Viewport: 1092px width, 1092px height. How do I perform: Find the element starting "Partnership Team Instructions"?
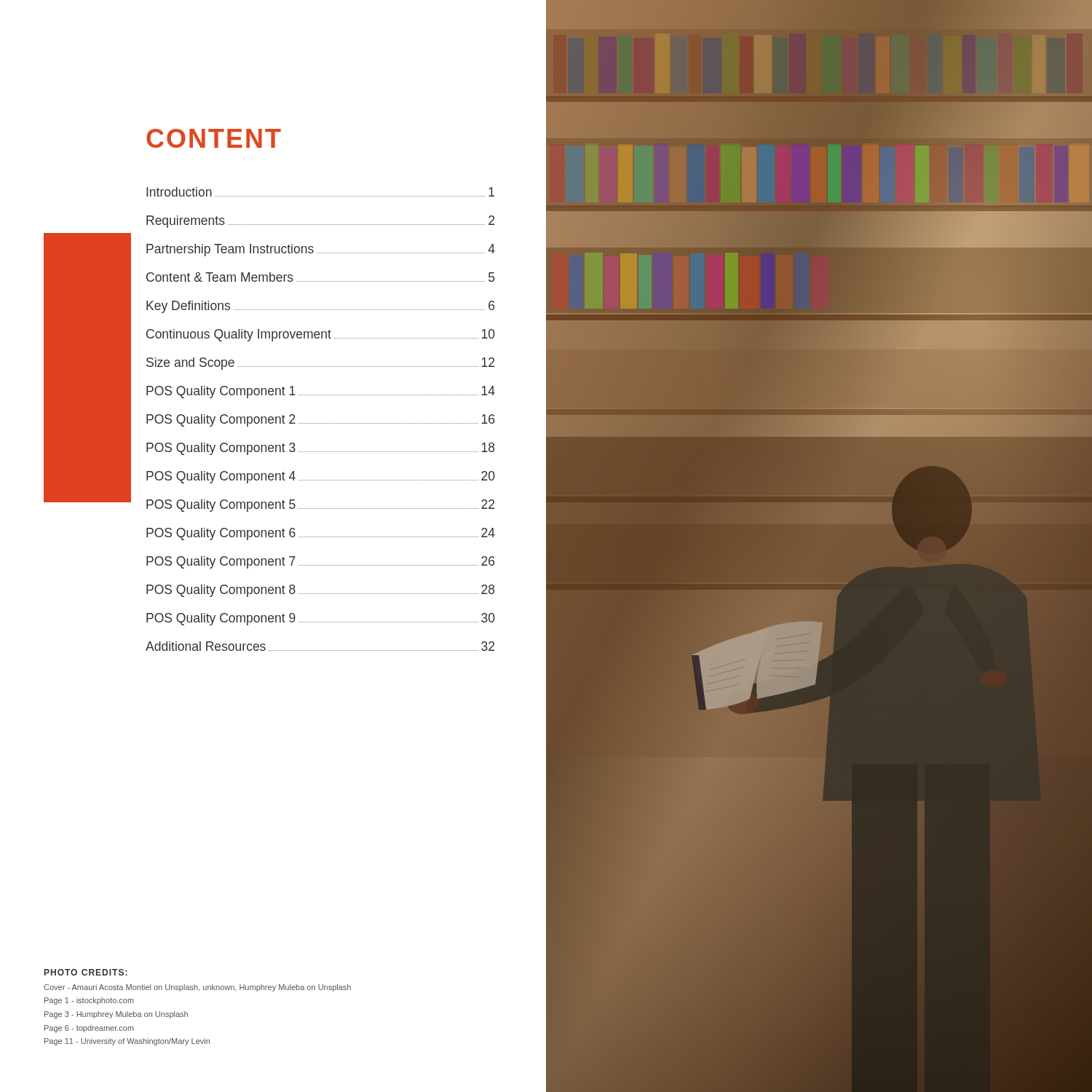click(320, 249)
